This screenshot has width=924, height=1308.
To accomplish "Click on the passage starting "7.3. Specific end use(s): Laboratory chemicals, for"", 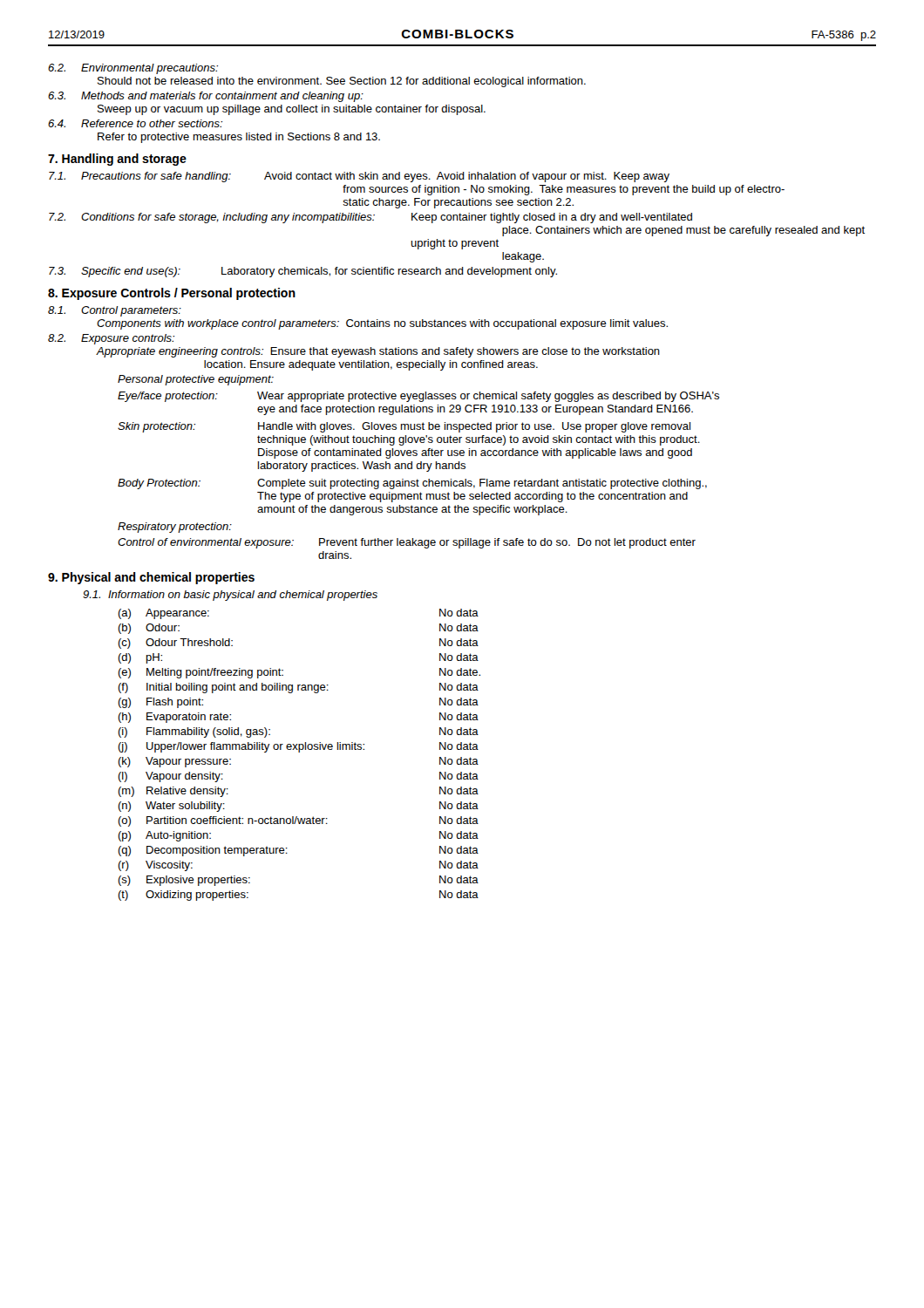I will pyautogui.click(x=462, y=271).
